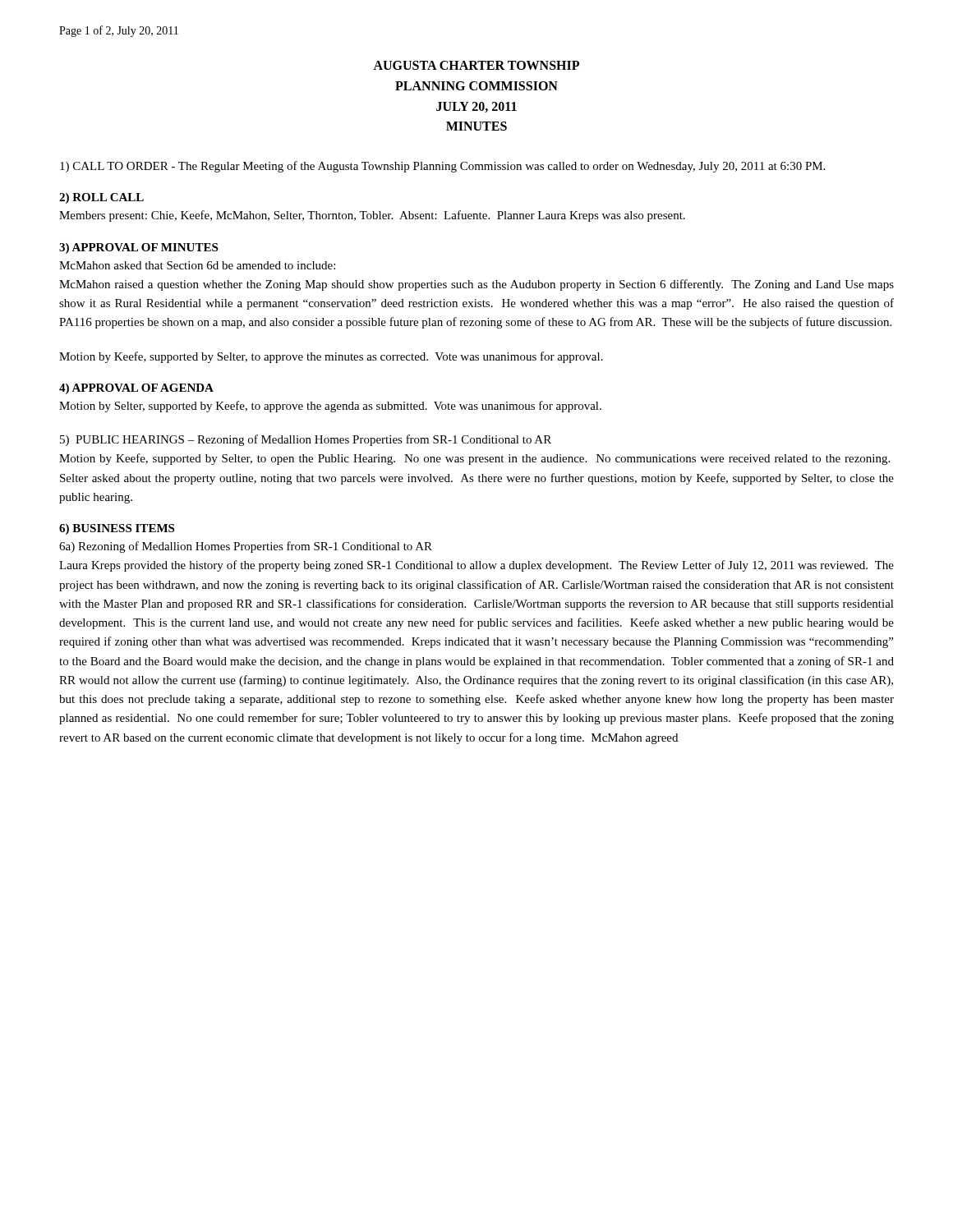Click on the text block with the text "5) PUBLIC HEARINGS – Rezoning"
953x1232 pixels.
click(x=476, y=468)
